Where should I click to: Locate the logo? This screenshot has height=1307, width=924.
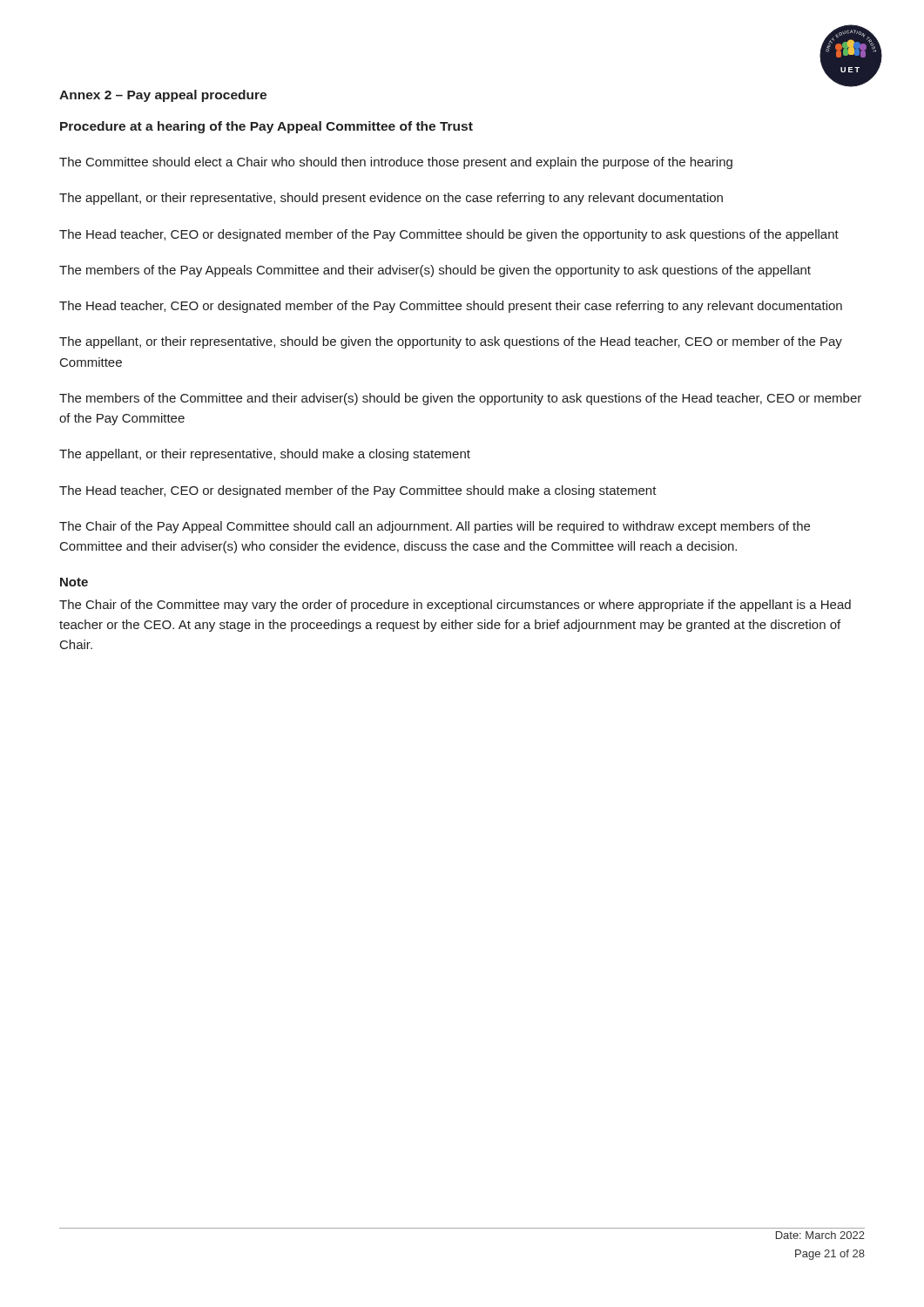[851, 56]
